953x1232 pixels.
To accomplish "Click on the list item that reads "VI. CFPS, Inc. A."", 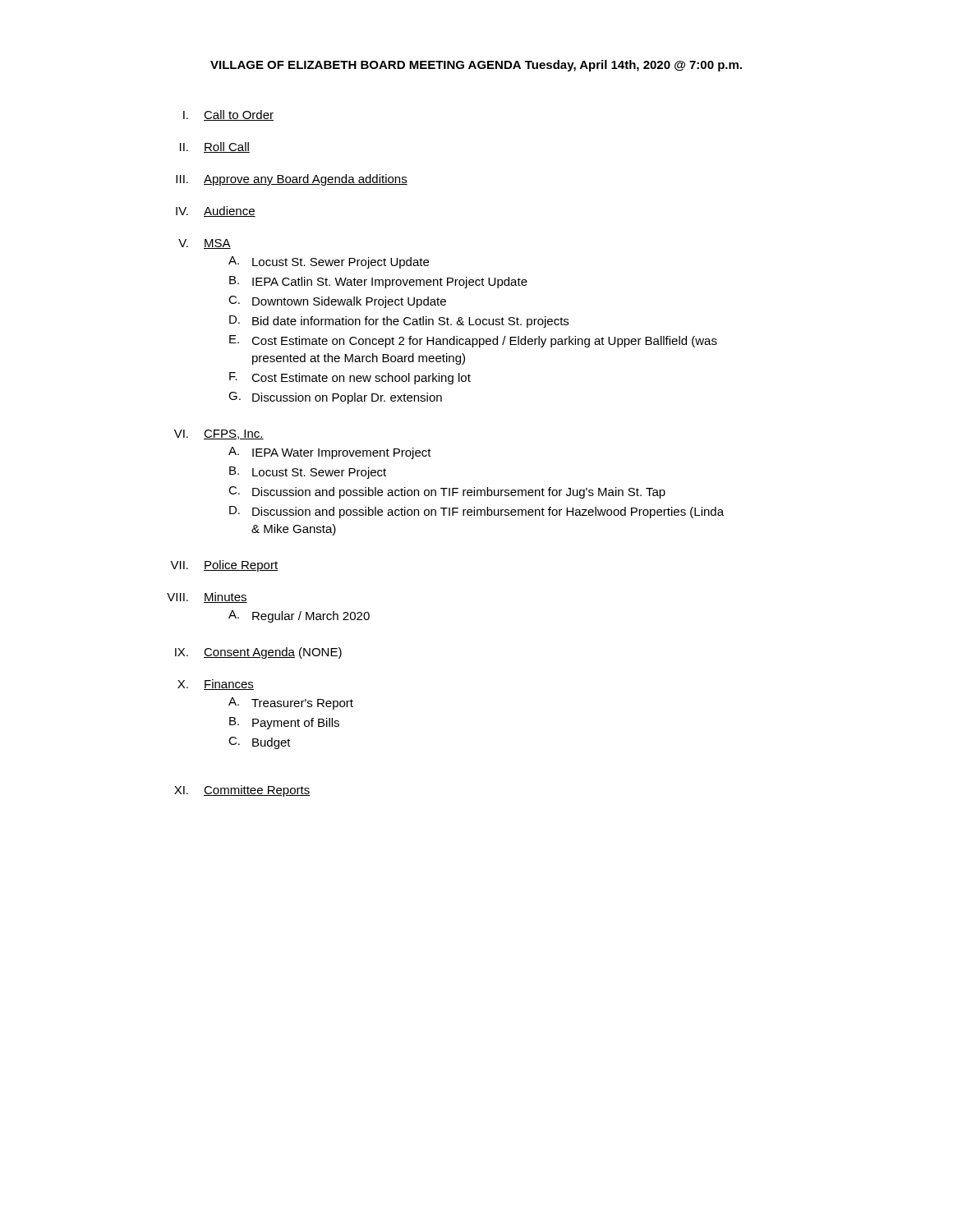I will (476, 483).
